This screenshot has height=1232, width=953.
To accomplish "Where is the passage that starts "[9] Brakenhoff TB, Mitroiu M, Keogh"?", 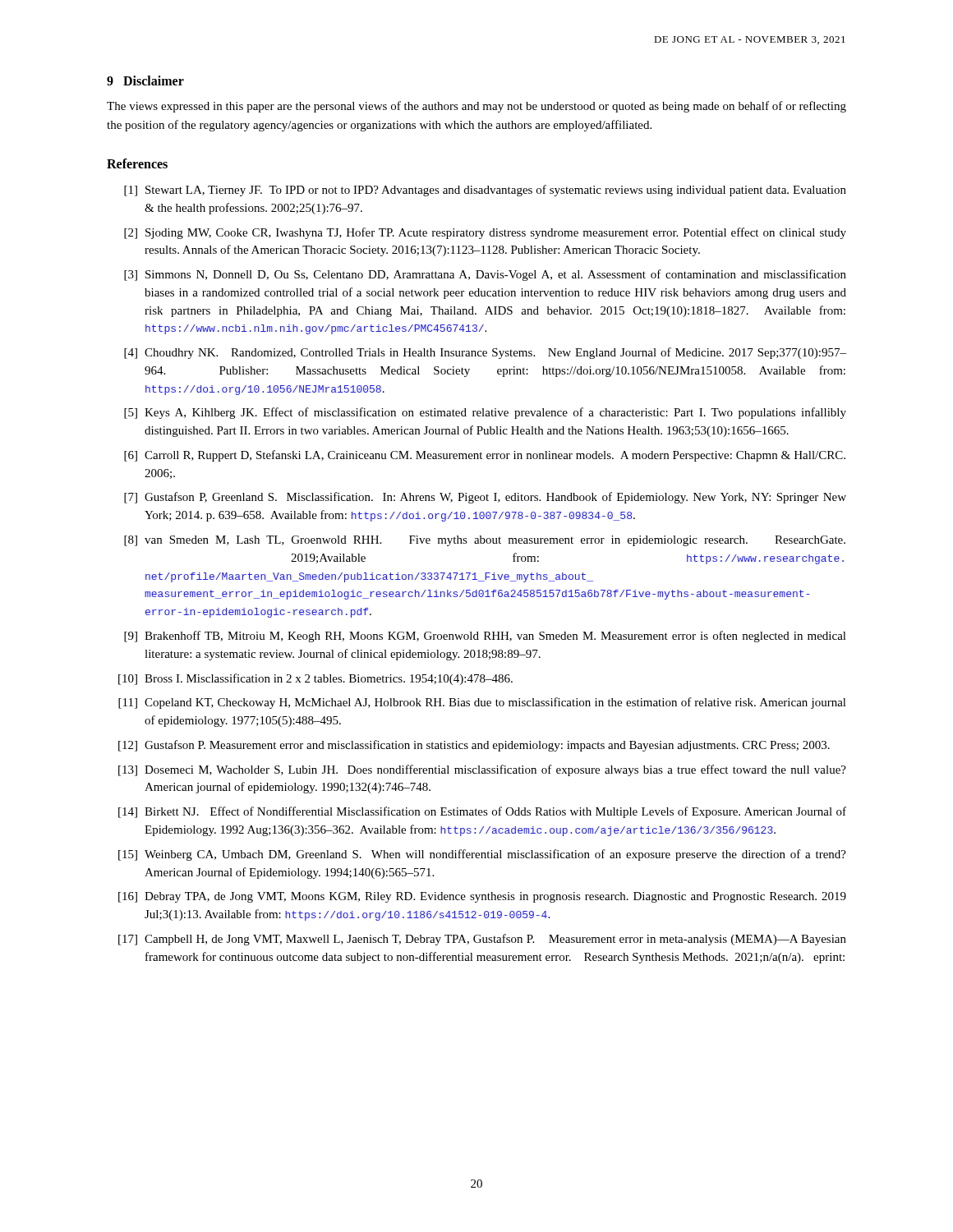I will pos(476,645).
